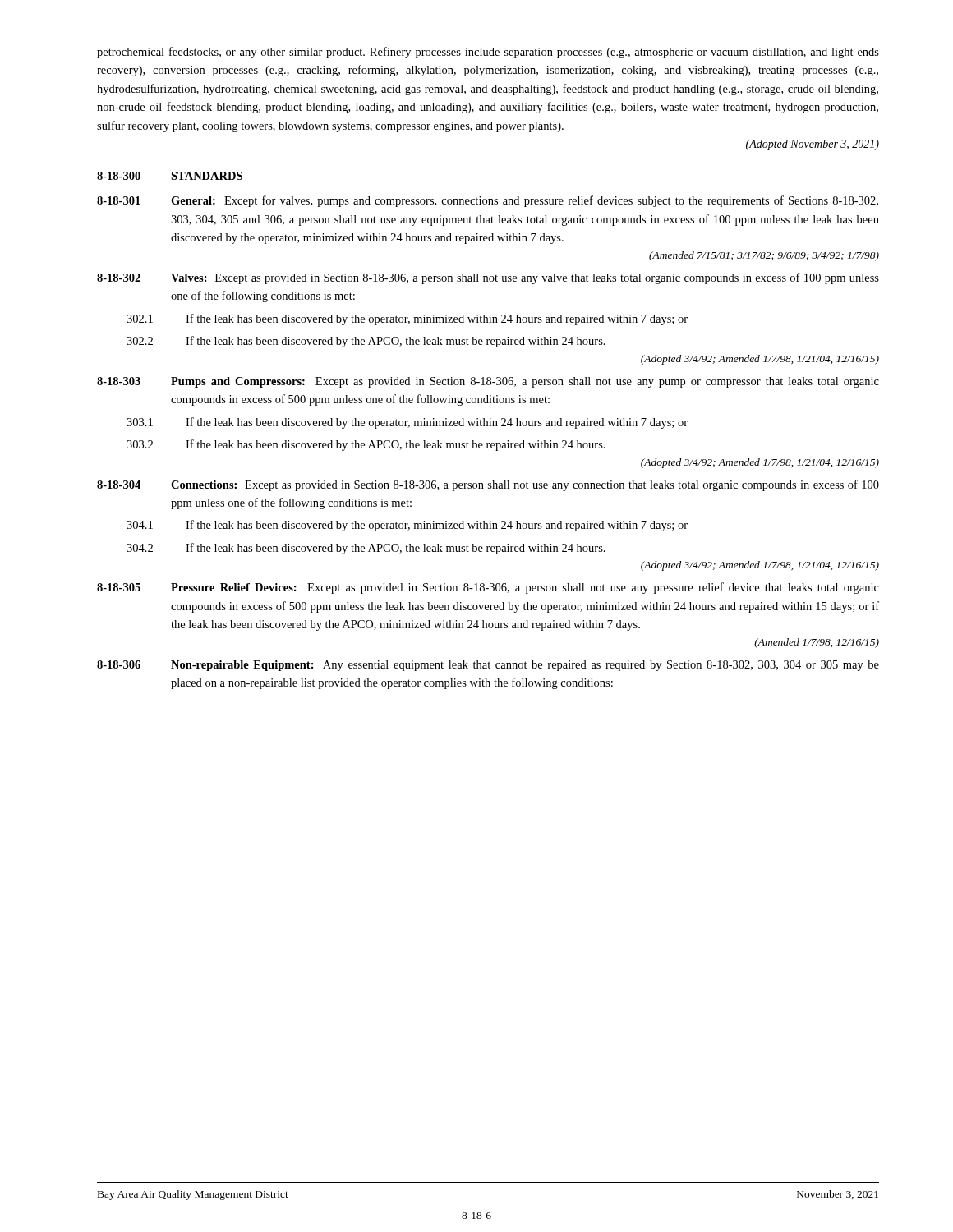Point to the block beginning "(Amended 7/15/81; 3/17/82;"
The width and height of the screenshot is (953, 1232).
coord(764,255)
